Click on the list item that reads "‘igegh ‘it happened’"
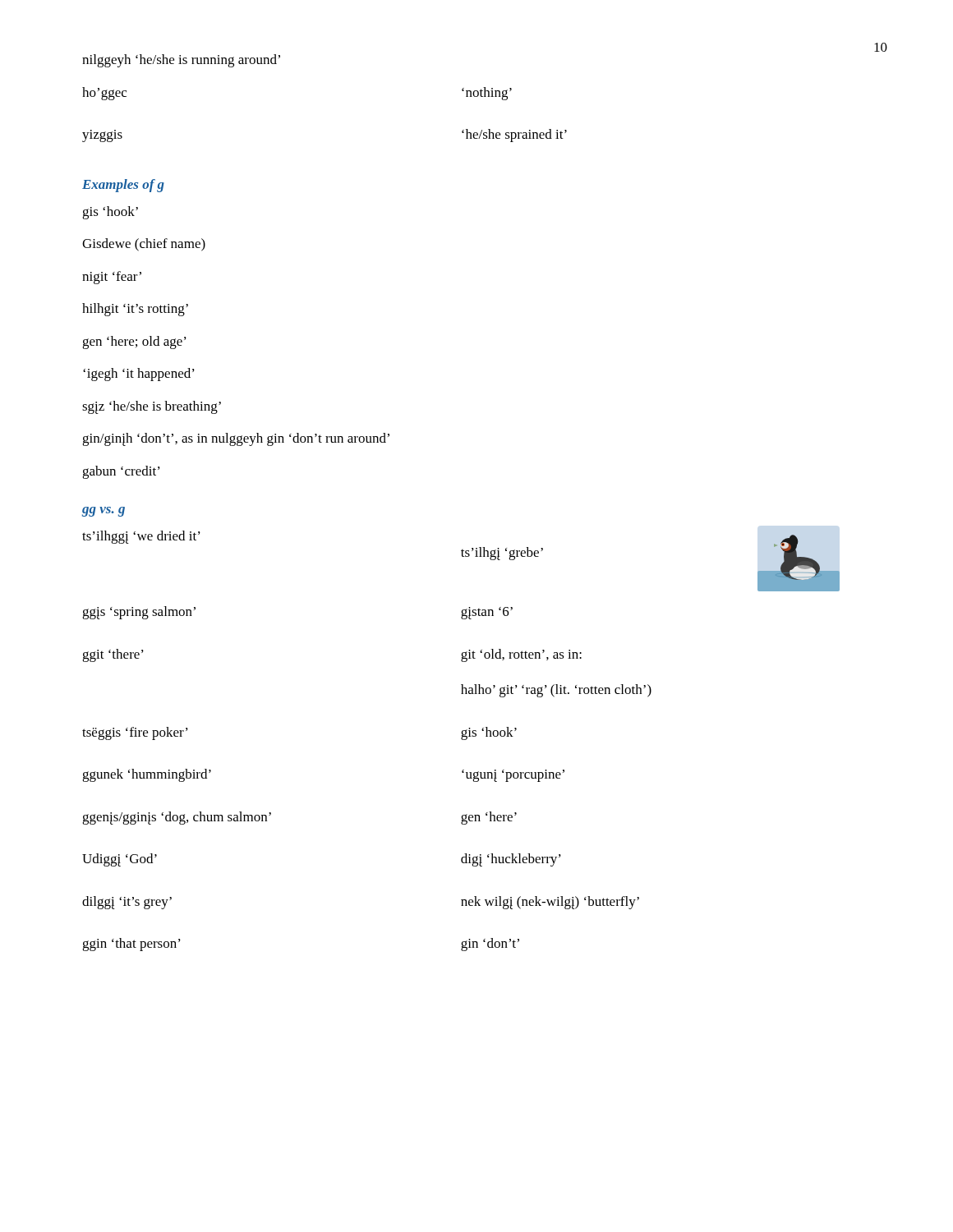 point(139,373)
